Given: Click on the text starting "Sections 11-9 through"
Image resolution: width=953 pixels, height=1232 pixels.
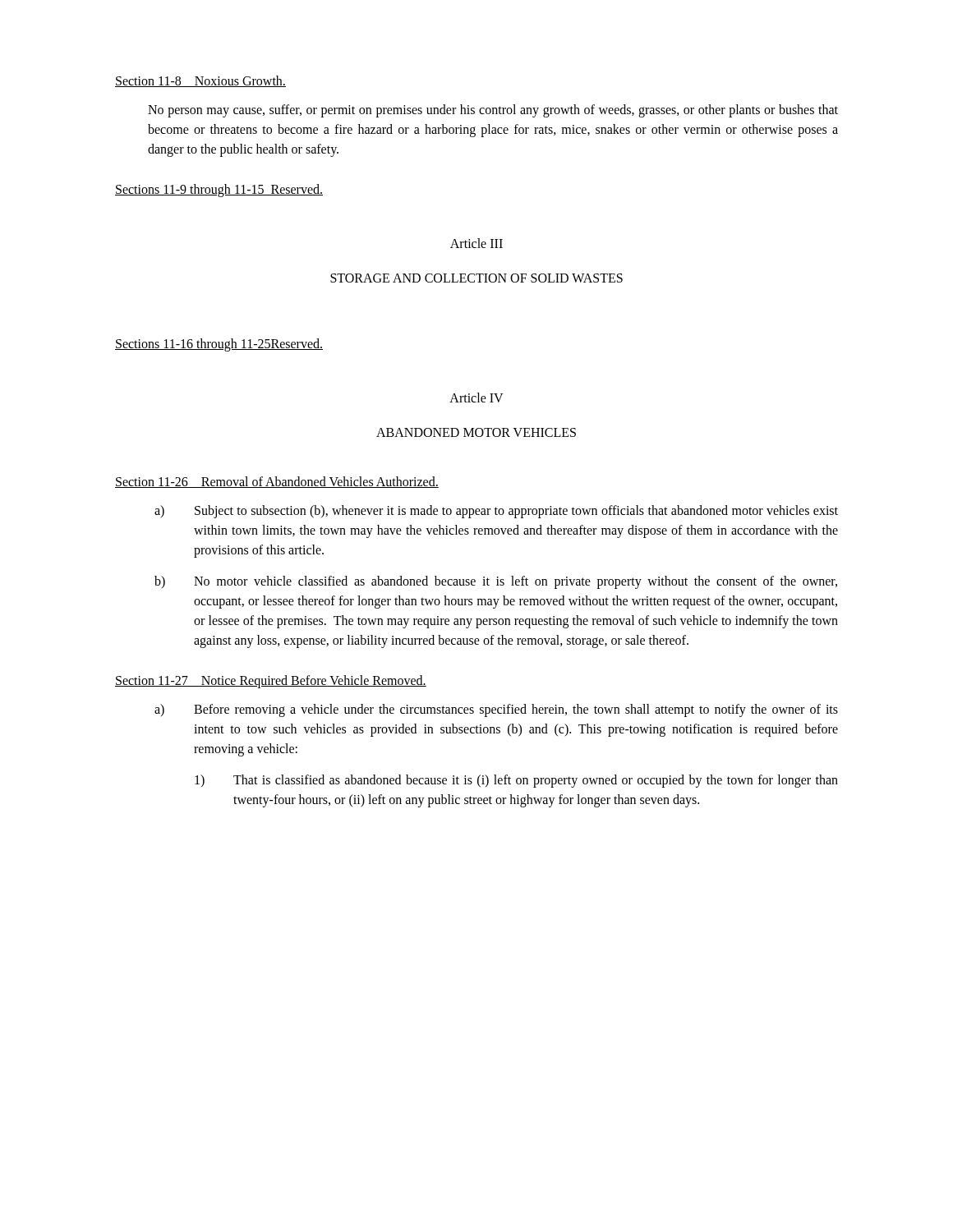Looking at the screenshot, I should tap(219, 189).
